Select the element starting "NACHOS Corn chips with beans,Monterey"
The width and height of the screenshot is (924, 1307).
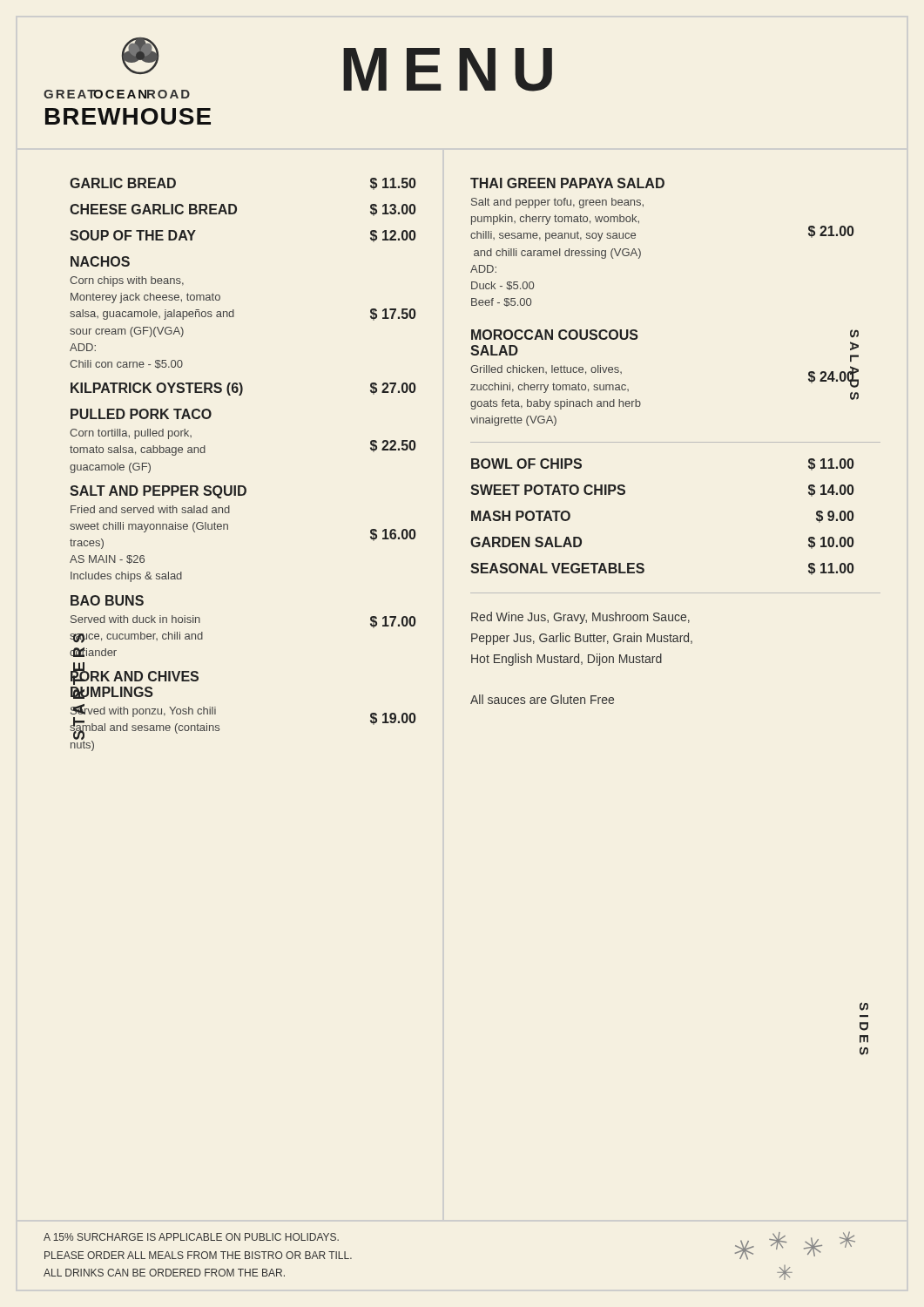(243, 313)
